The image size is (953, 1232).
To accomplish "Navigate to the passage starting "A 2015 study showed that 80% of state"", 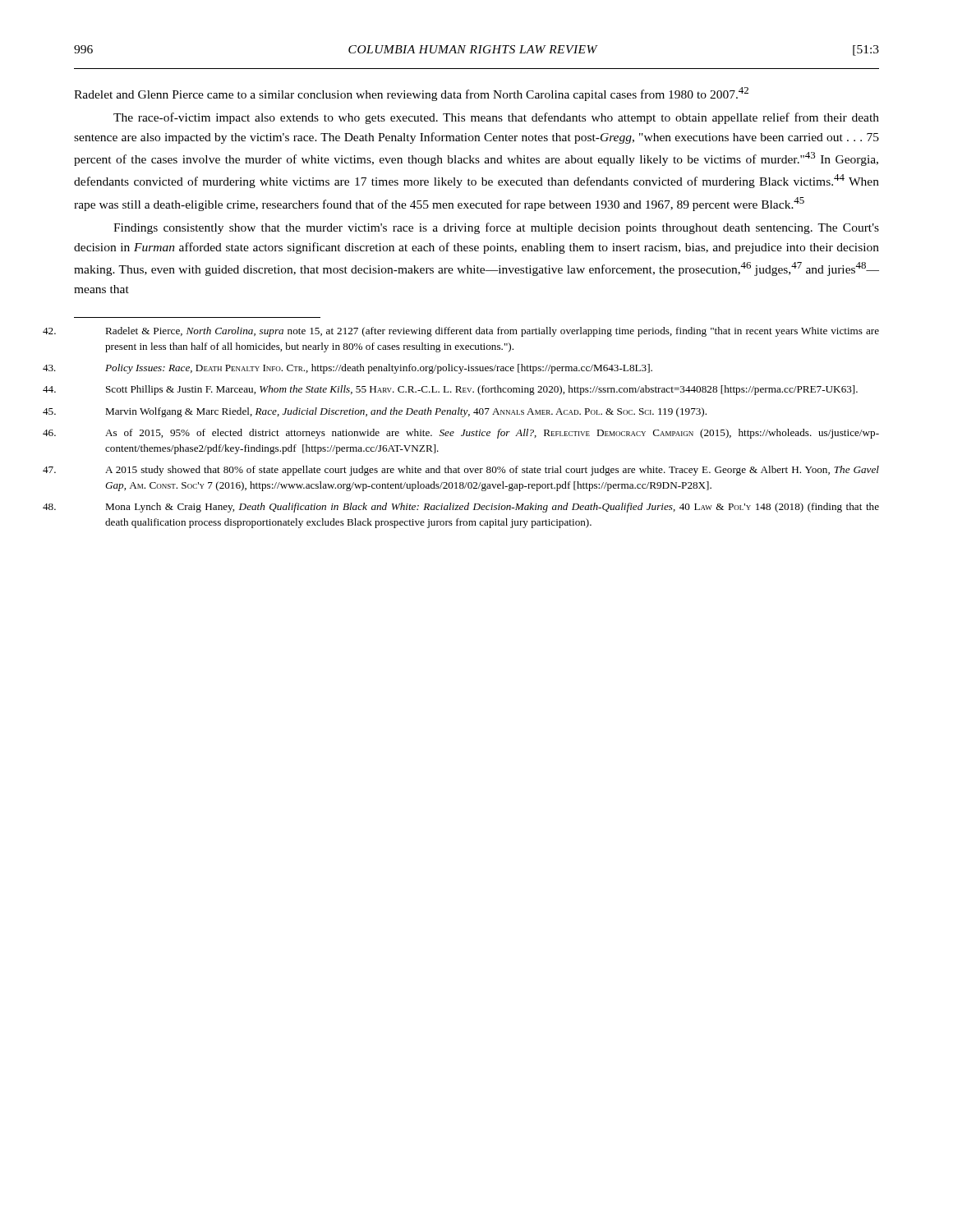I will pyautogui.click(x=476, y=476).
